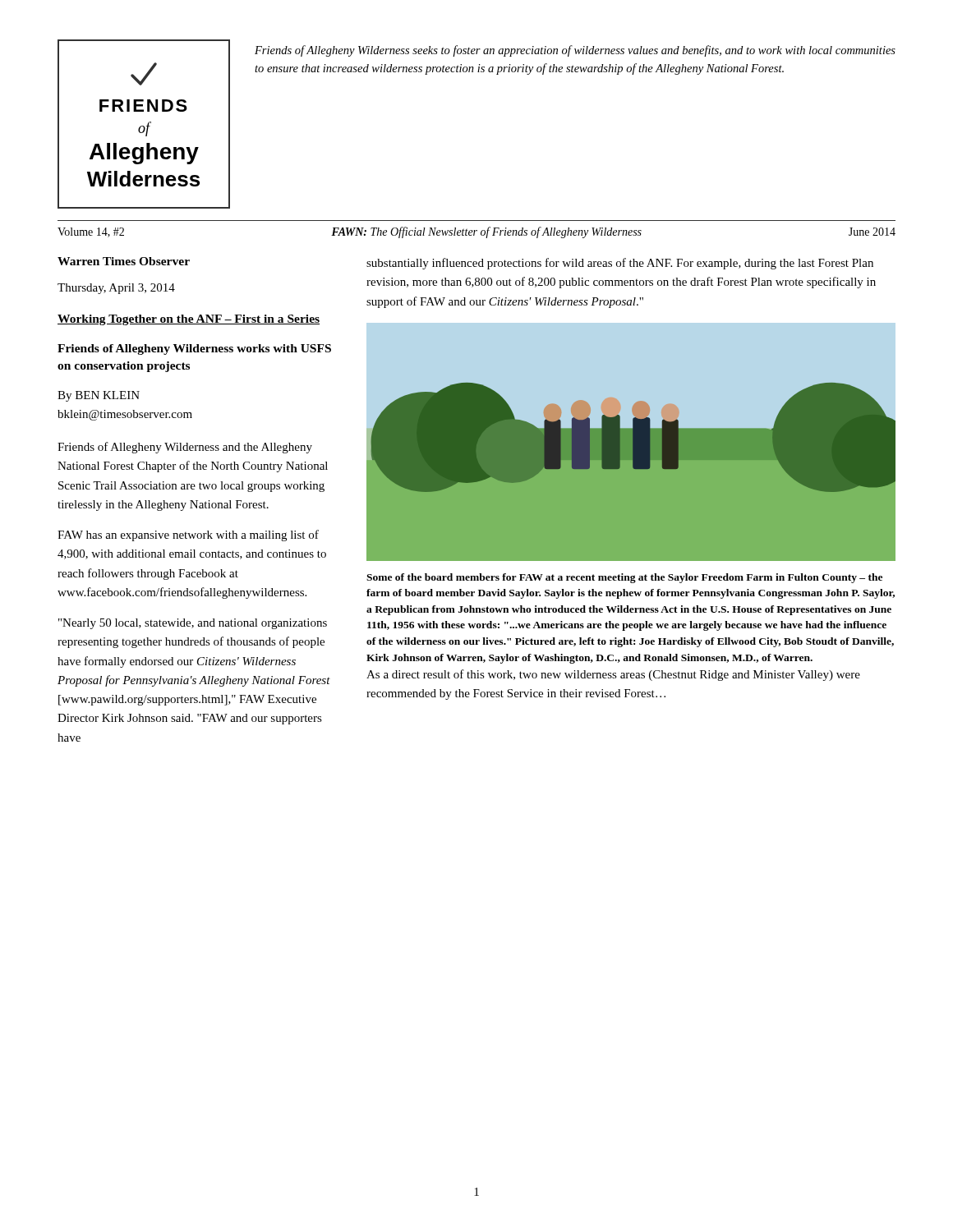The width and height of the screenshot is (953, 1232).
Task: Point to the text starting "substantially influenced protections for wild areas of the"
Action: (621, 282)
